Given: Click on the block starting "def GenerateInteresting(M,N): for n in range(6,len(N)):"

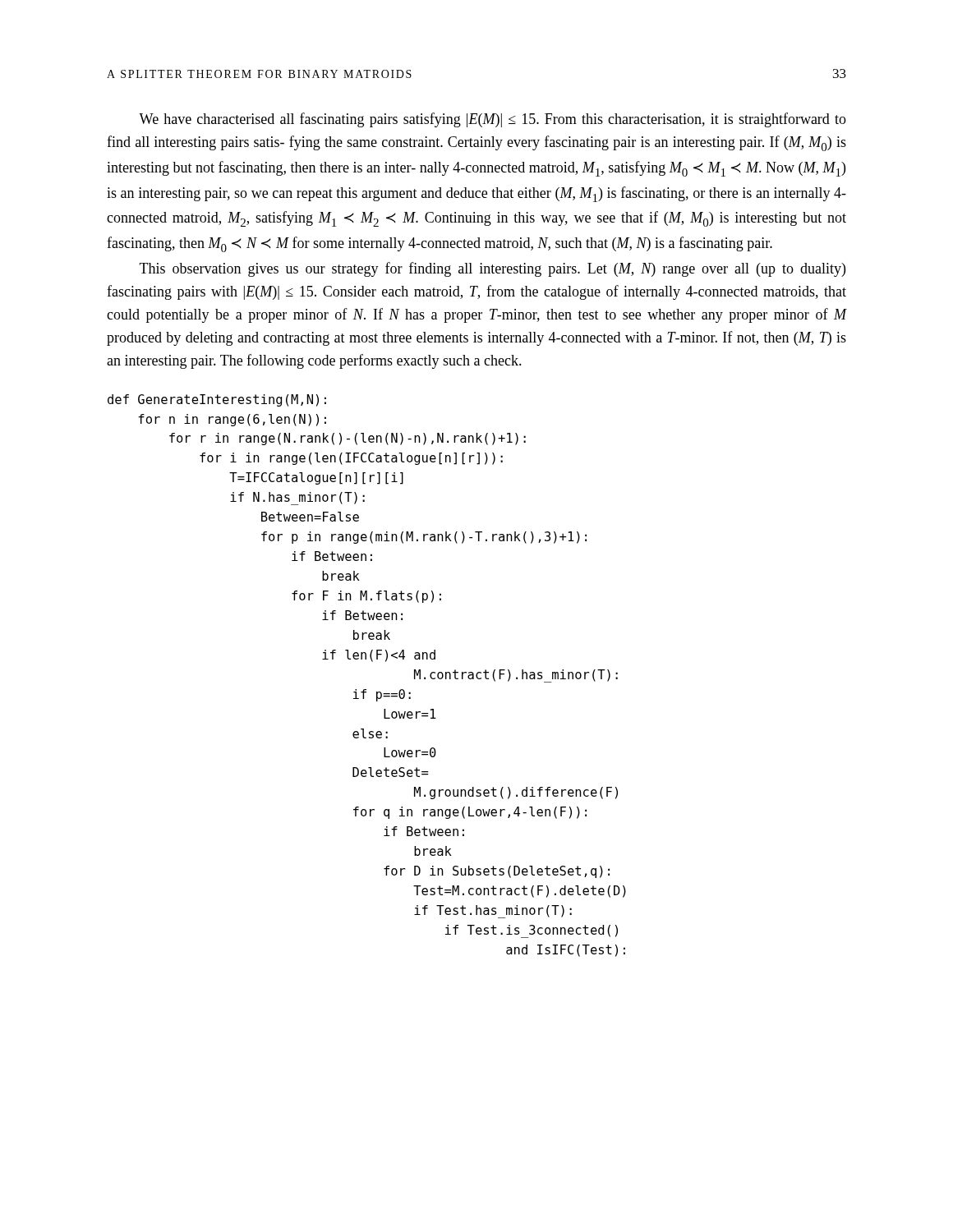Looking at the screenshot, I should coord(217,400).
